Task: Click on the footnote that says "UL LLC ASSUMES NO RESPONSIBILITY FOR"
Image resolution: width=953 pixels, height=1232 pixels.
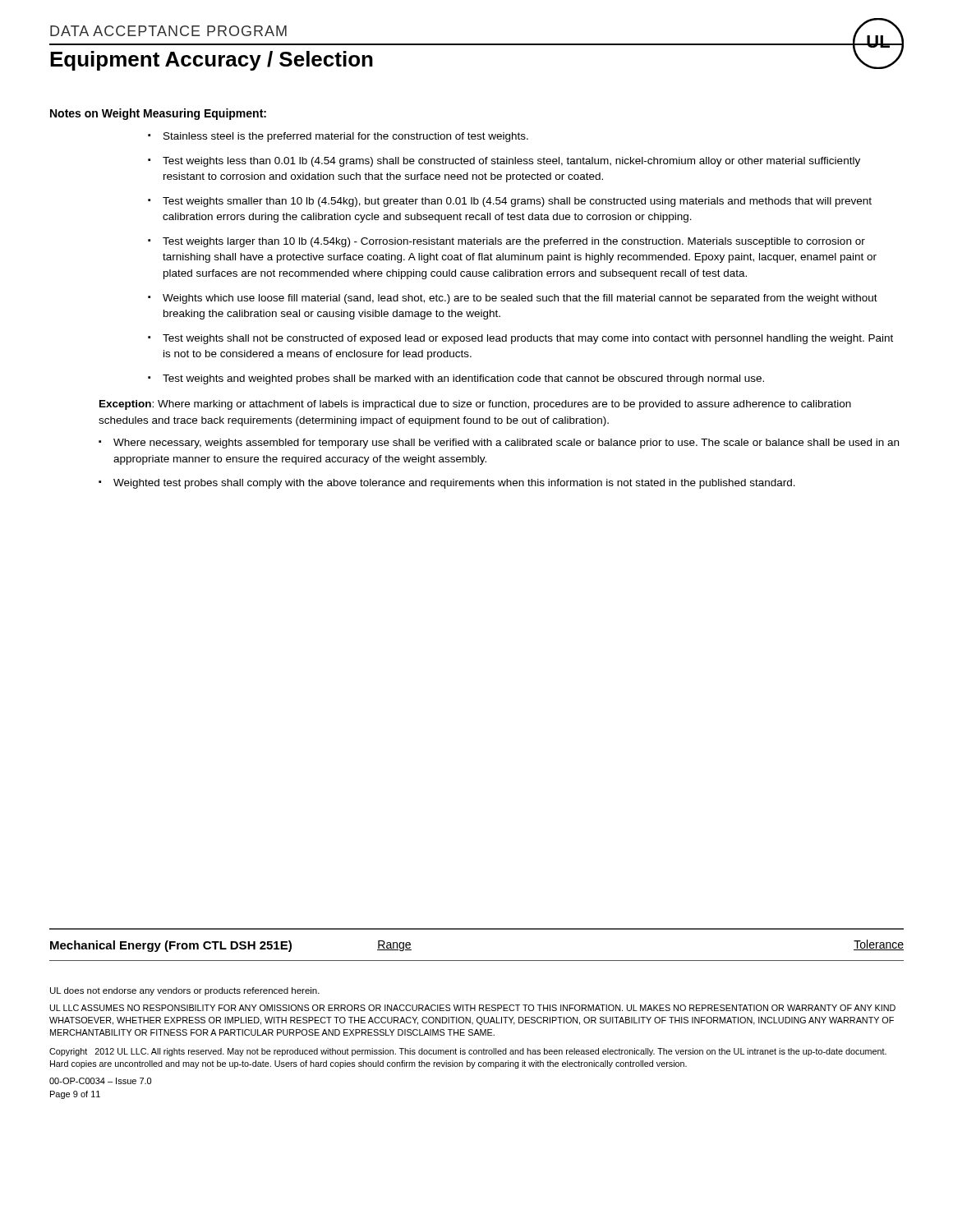Action: (x=472, y=1020)
